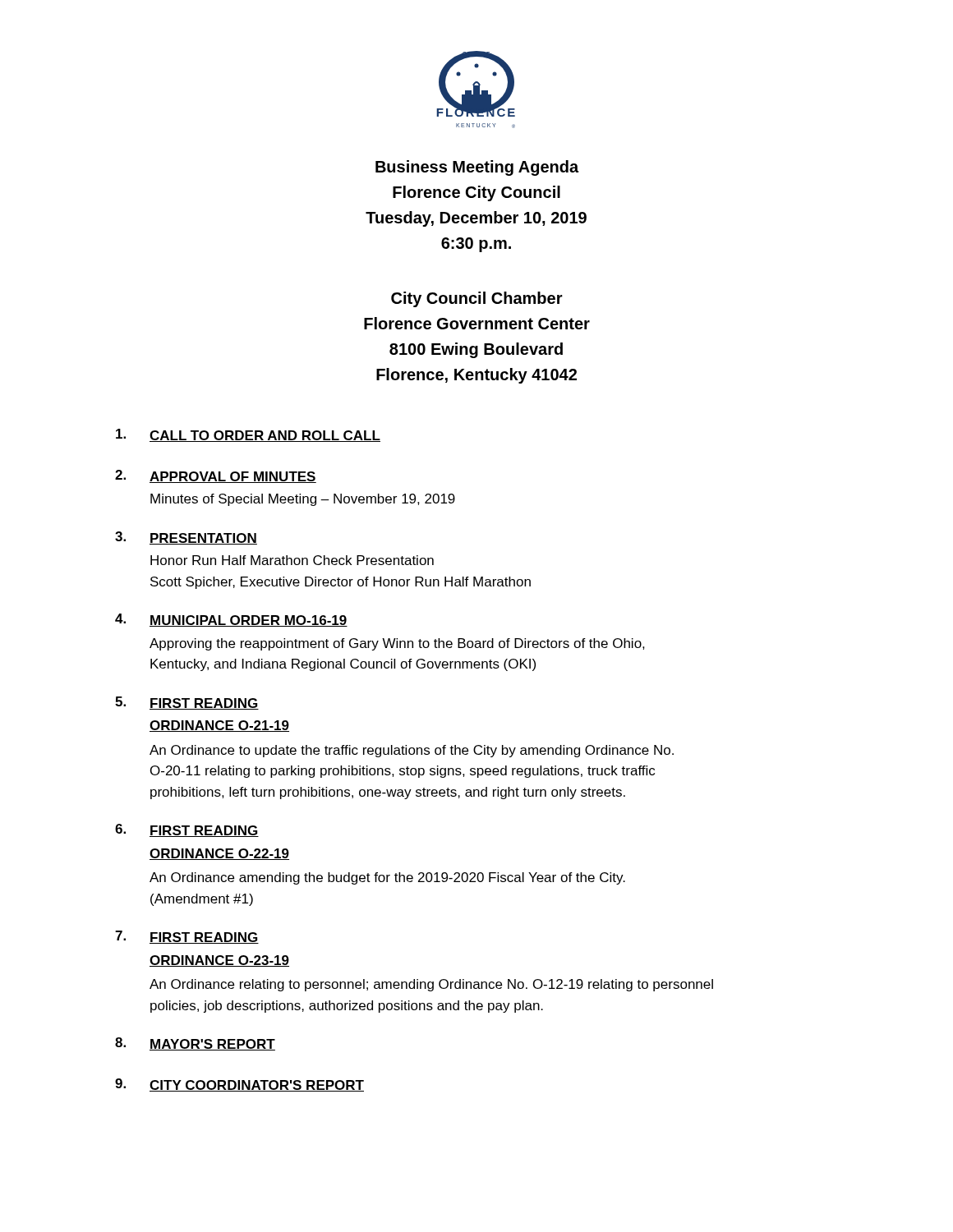The width and height of the screenshot is (953, 1232).
Task: Click on the text block starting "CALL TO ORDER"
Action: click(248, 435)
